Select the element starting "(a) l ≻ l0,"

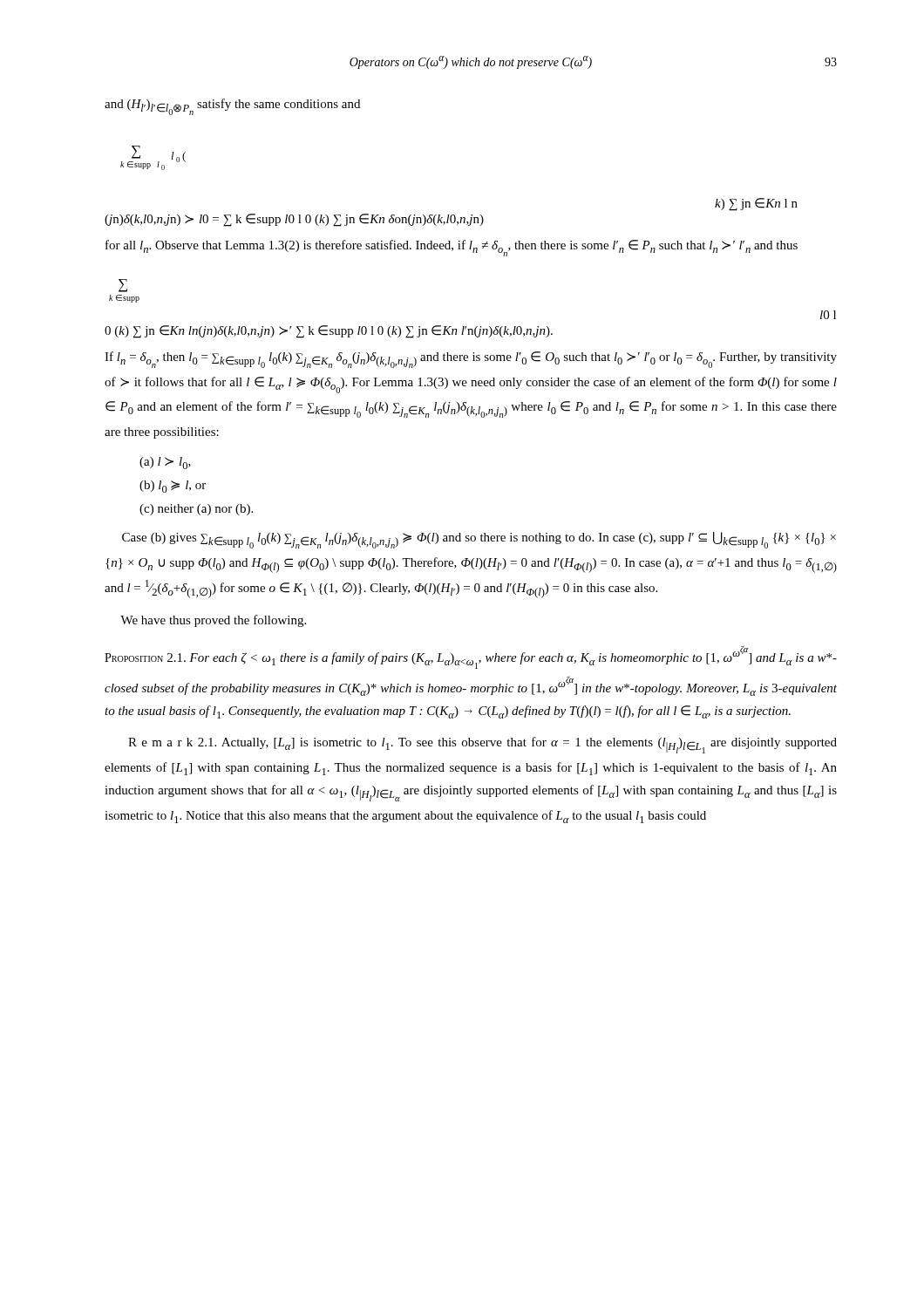coord(165,463)
